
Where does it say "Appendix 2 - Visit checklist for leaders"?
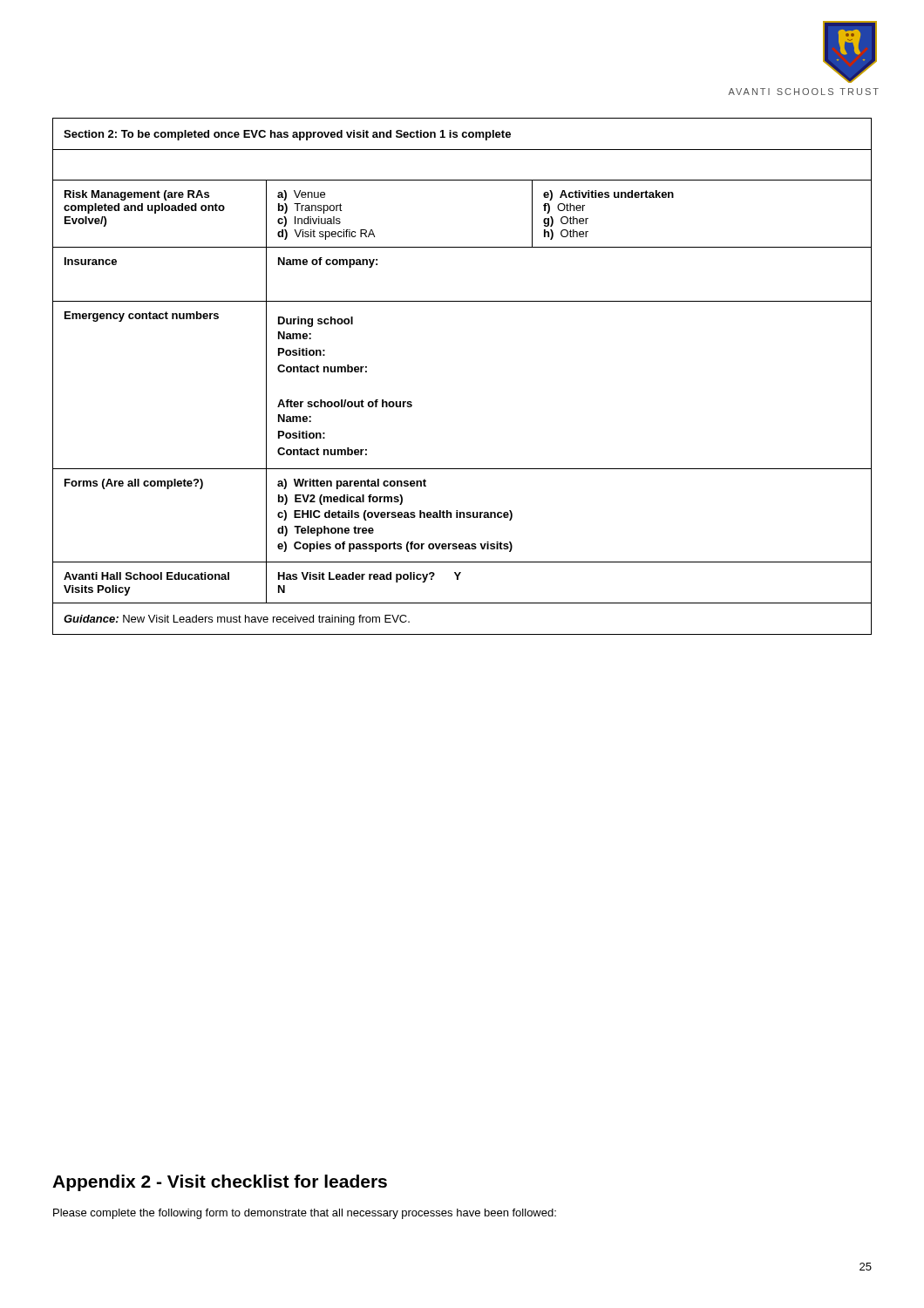click(x=220, y=1181)
